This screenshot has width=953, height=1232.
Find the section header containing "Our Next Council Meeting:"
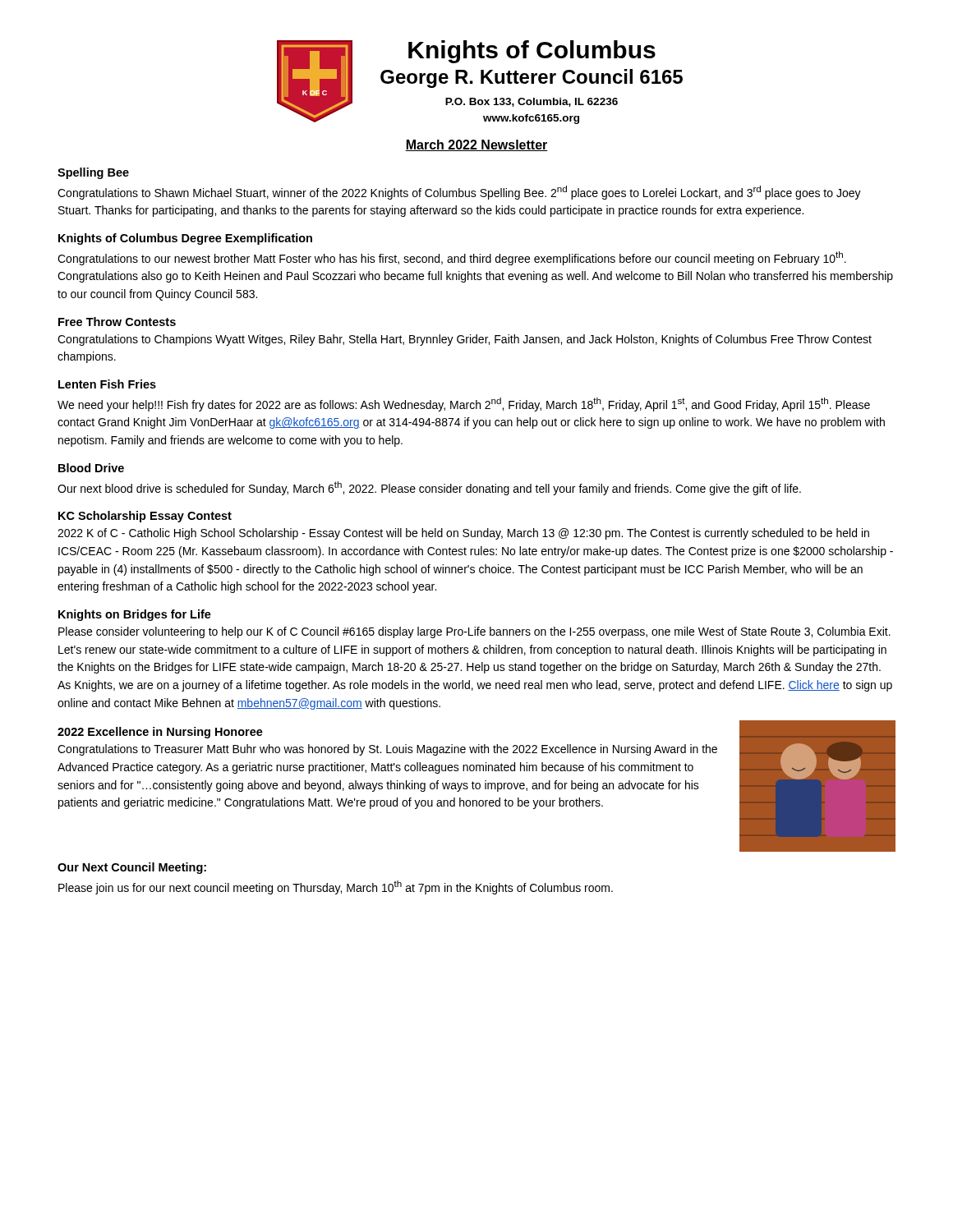point(132,868)
